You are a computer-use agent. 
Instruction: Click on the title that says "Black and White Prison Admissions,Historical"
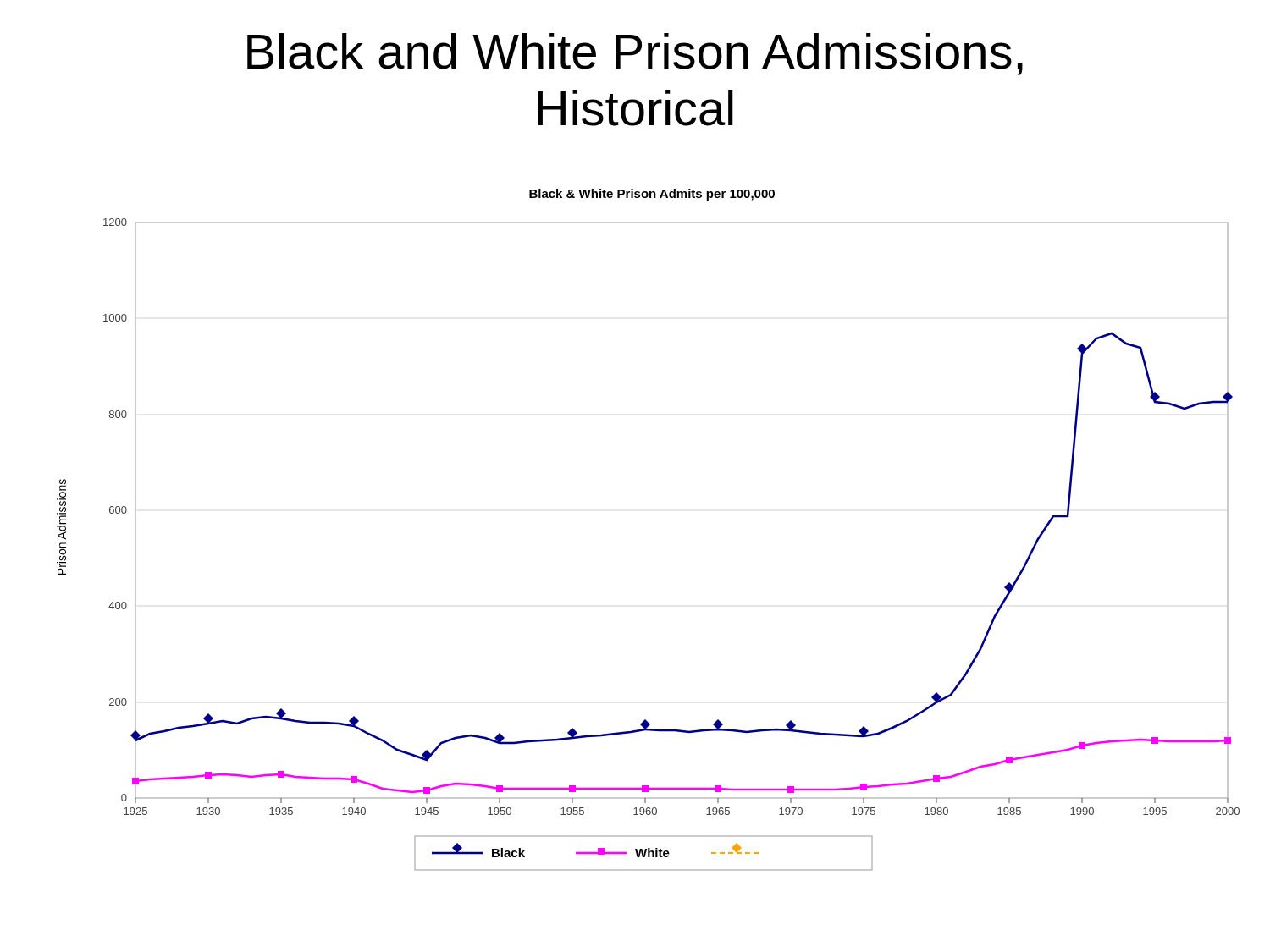click(x=635, y=79)
